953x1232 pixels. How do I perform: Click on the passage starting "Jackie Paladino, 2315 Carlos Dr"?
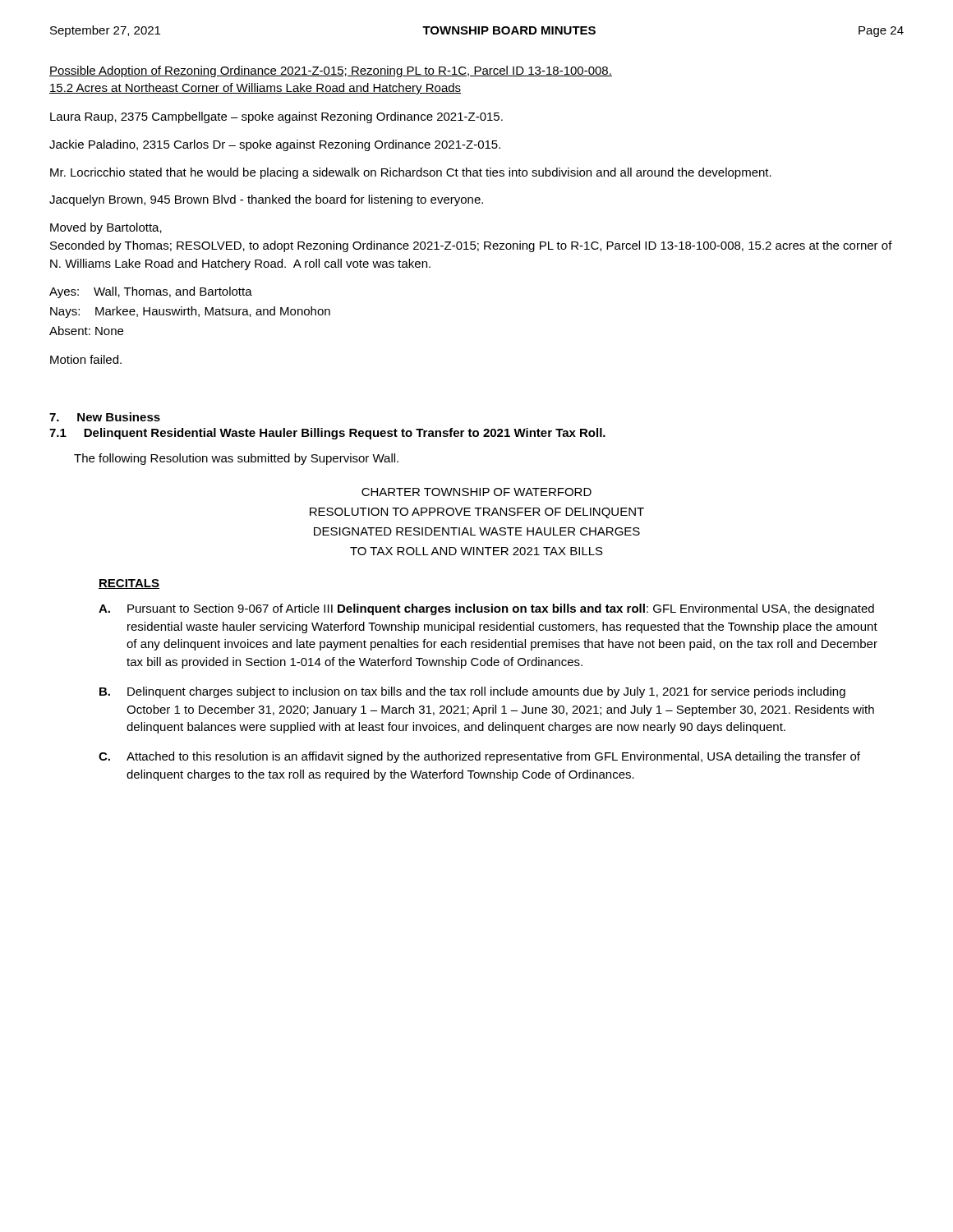(275, 144)
